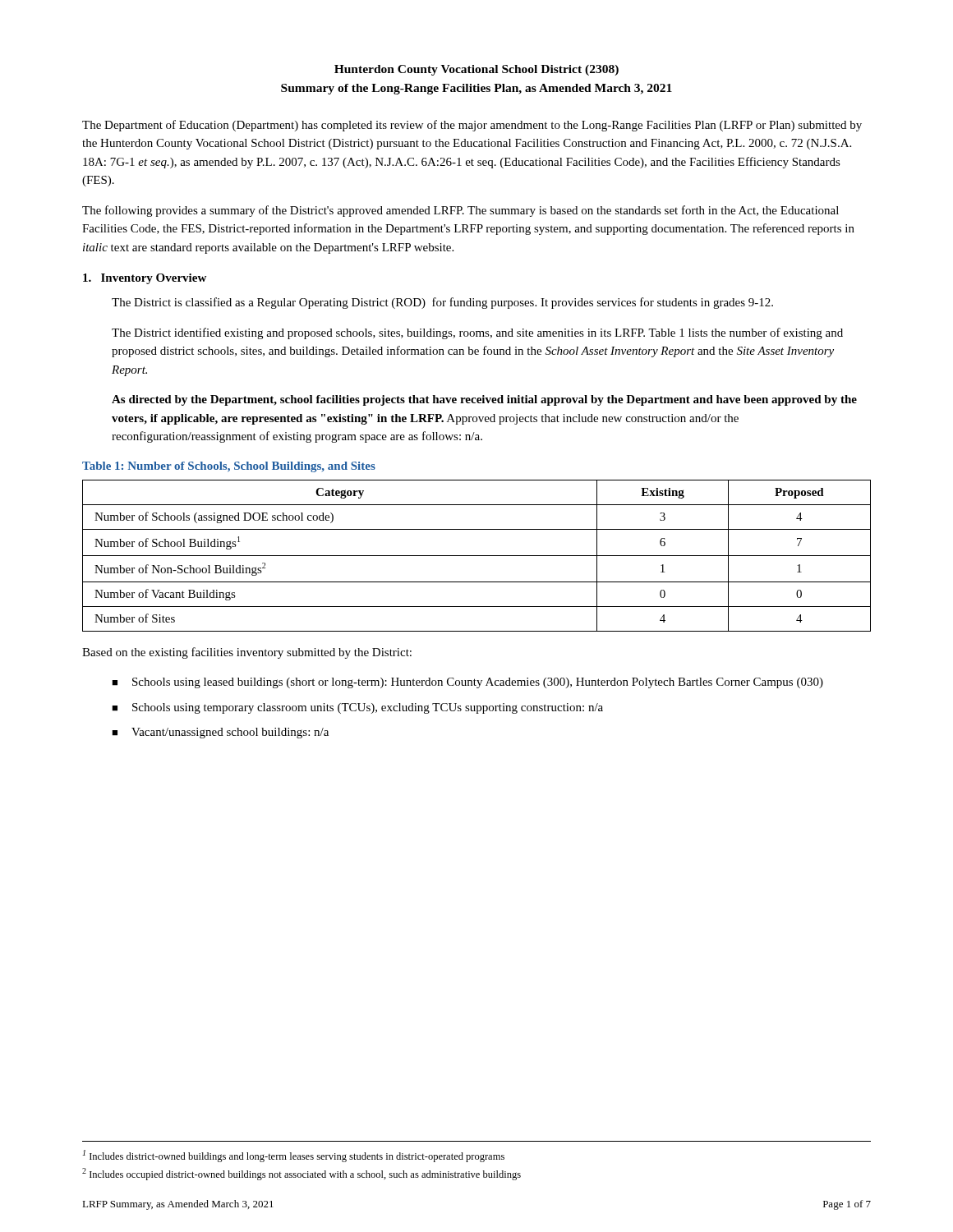The height and width of the screenshot is (1232, 953).
Task: Point to the block beginning "The Department of Education (Department)"
Action: point(472,152)
